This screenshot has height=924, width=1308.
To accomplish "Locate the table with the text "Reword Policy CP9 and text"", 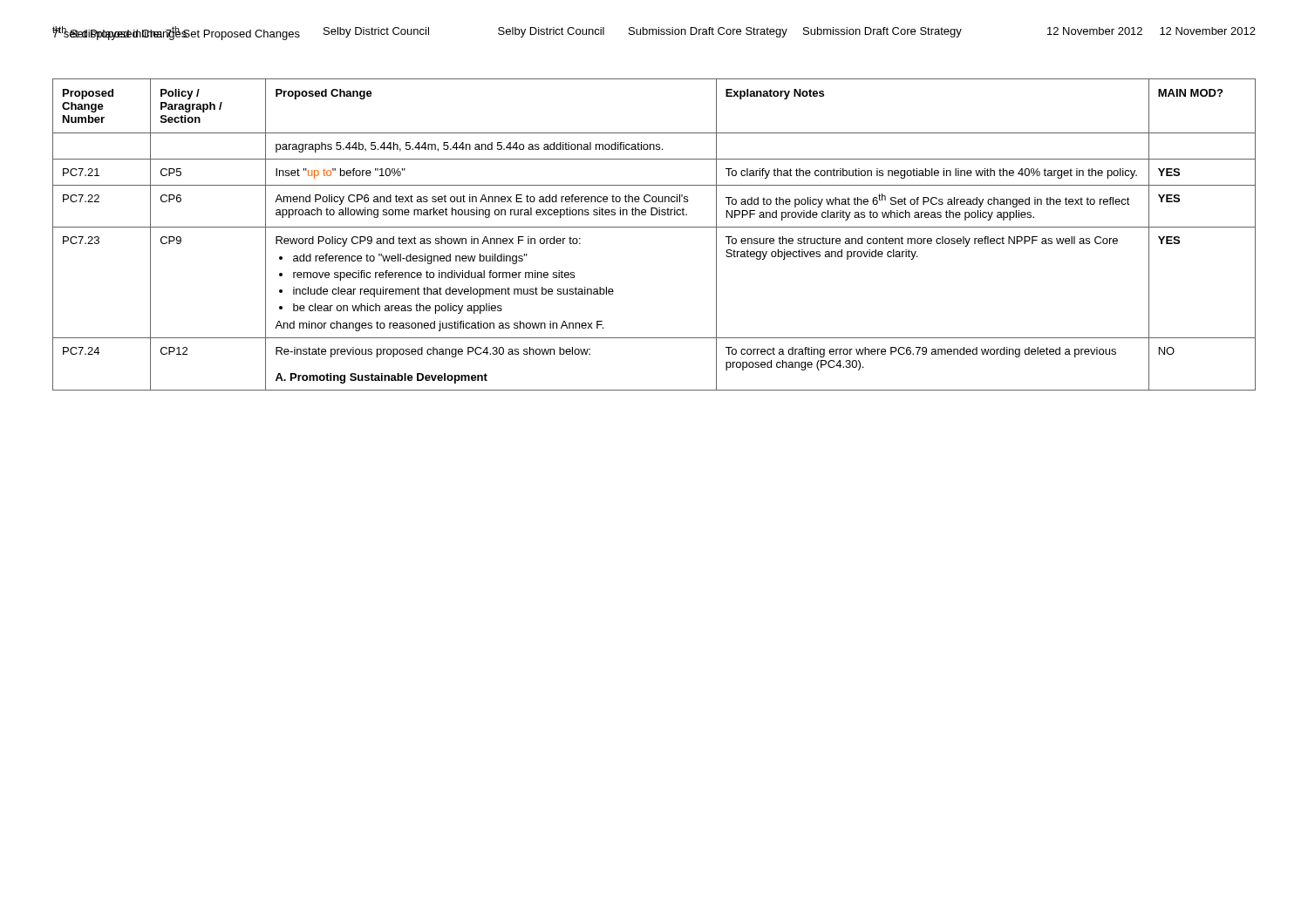I will tap(654, 235).
